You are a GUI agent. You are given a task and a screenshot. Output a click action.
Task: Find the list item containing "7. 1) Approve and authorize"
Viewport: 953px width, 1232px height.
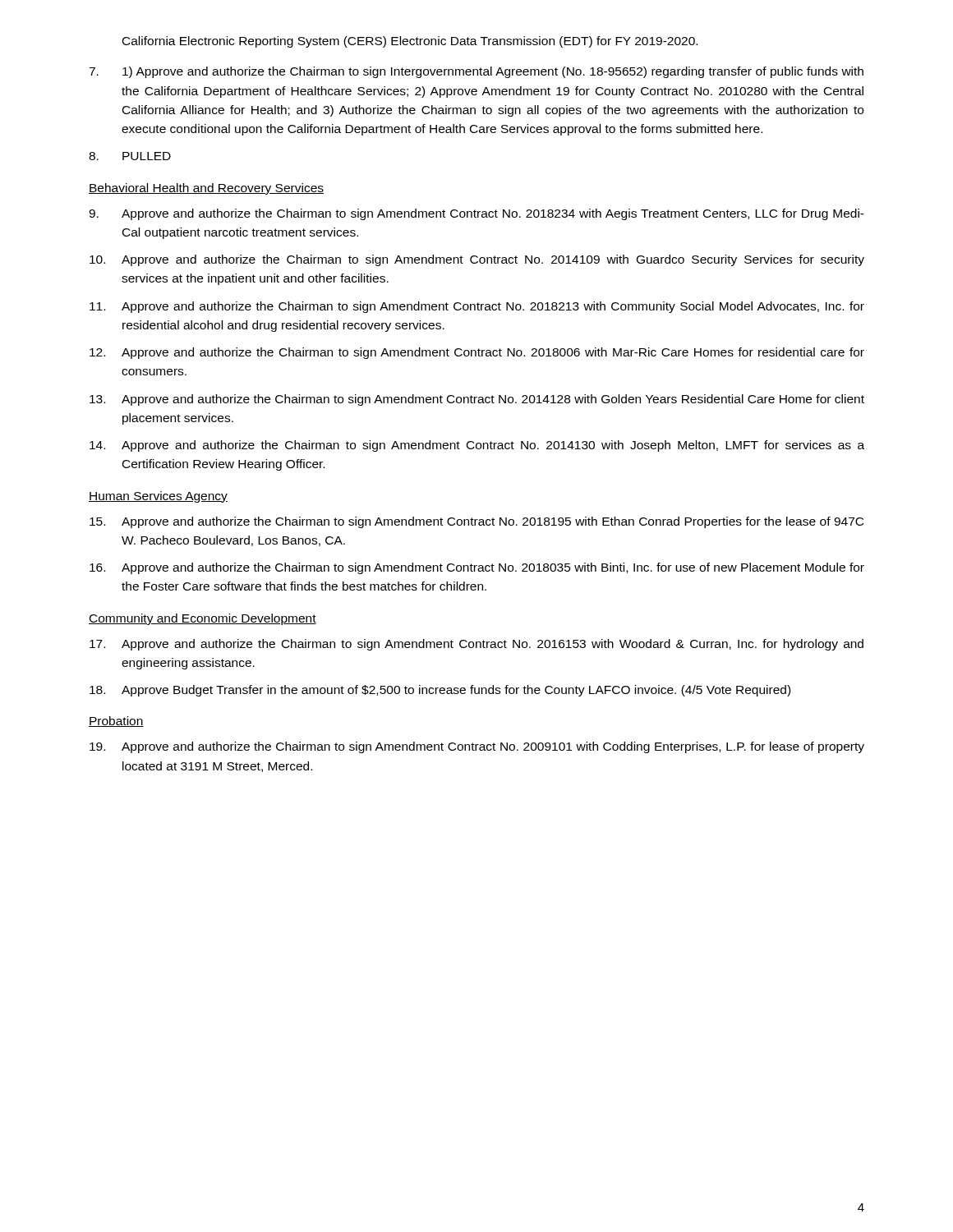click(x=476, y=100)
